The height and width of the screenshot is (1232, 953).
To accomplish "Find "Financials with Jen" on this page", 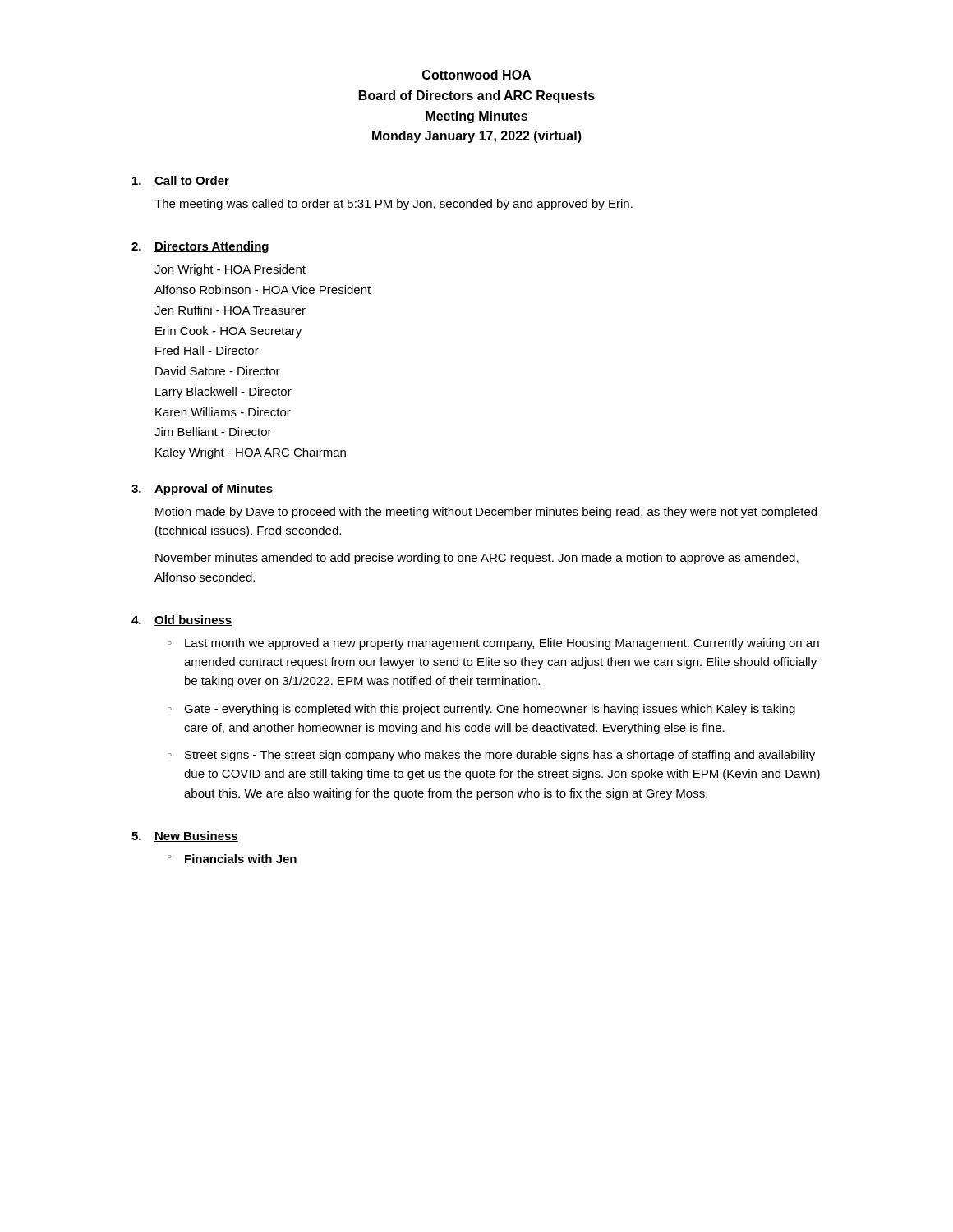I will click(241, 859).
